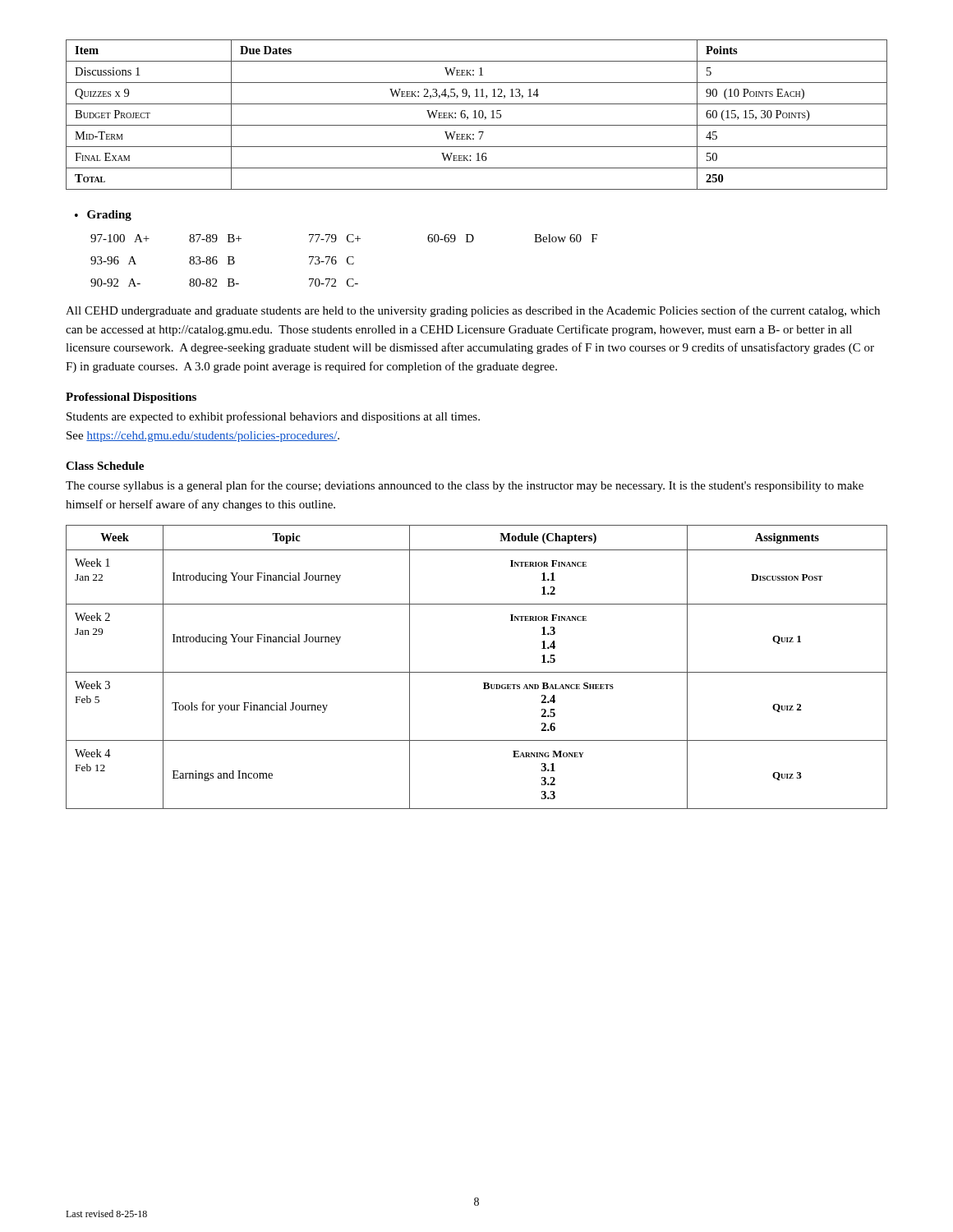Viewport: 953px width, 1232px height.
Task: Locate the block of text that opens with "97-100 A+ 87-89 B+ 77-79 C+ 60-69"
Action: pyautogui.click(x=344, y=238)
